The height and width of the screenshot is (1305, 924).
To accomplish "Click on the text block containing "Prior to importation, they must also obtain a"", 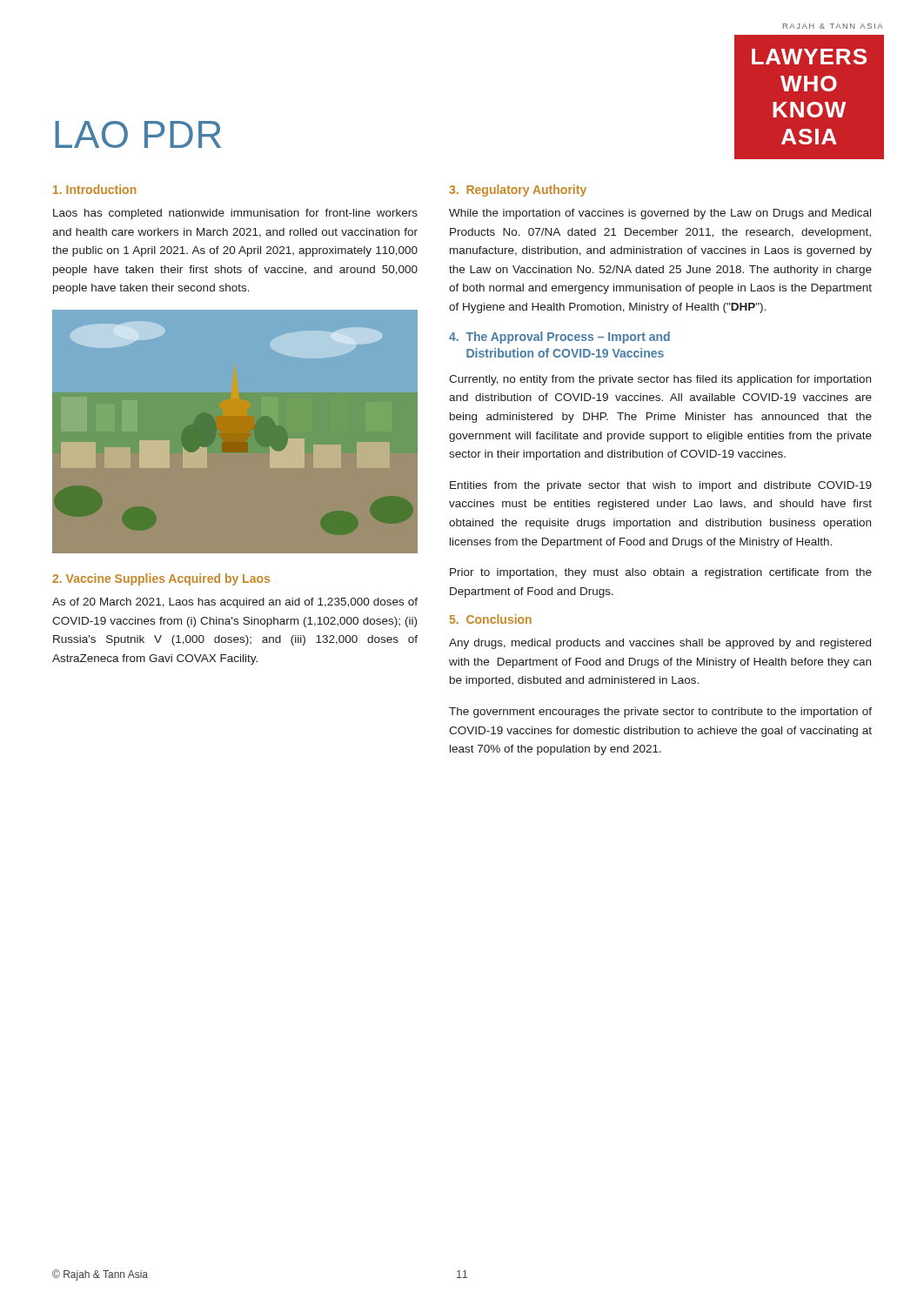I will pyautogui.click(x=660, y=582).
